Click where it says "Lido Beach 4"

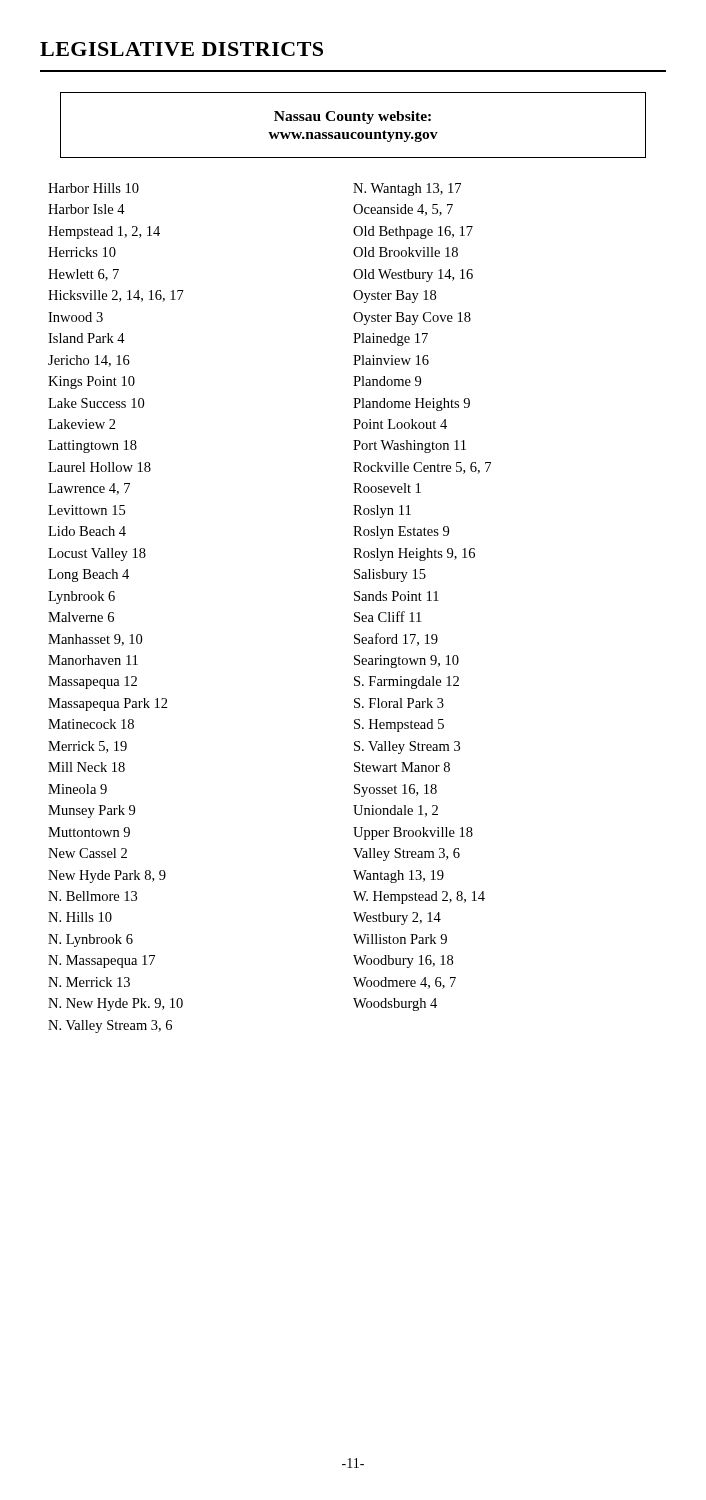pyautogui.click(x=87, y=531)
